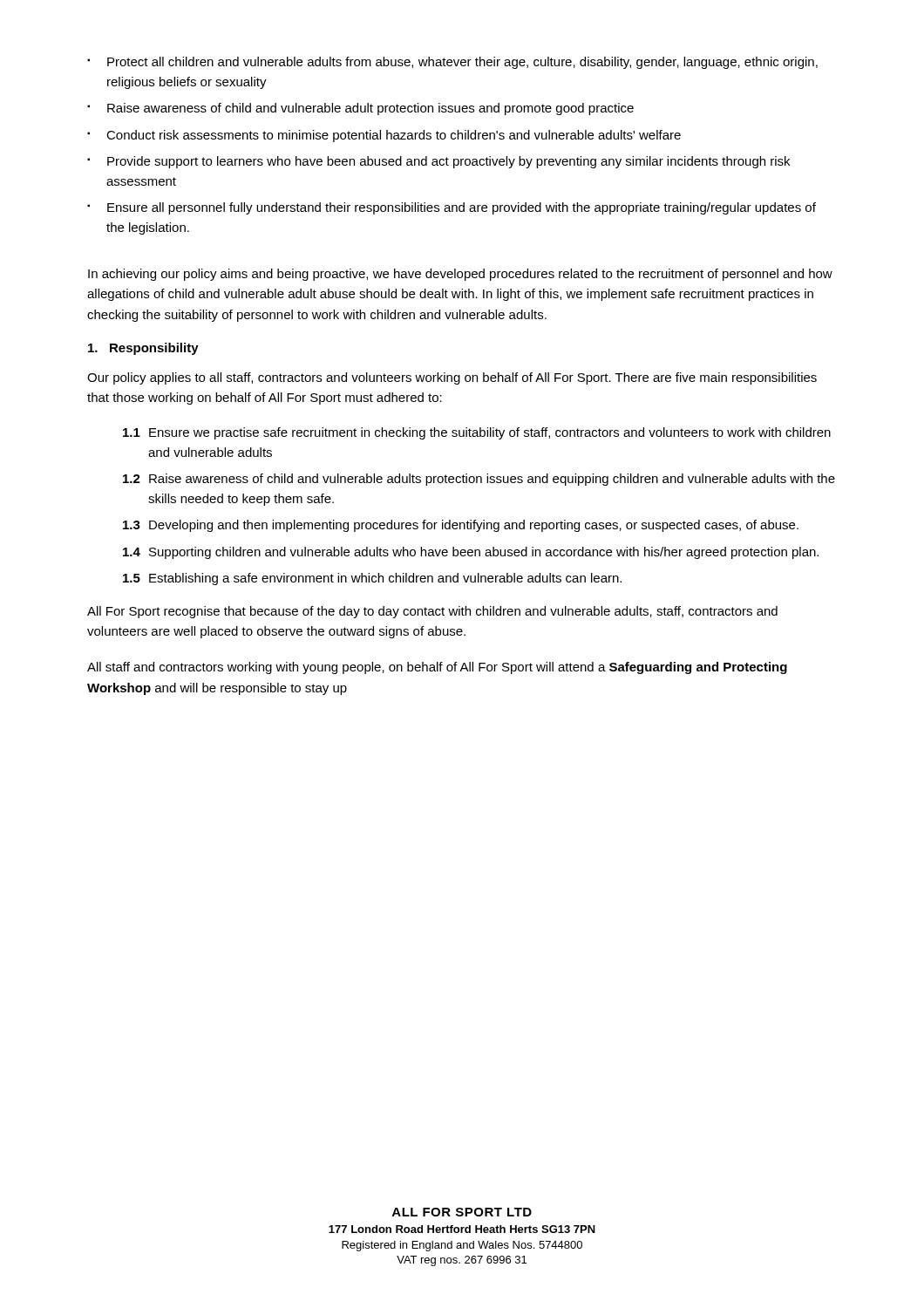The width and height of the screenshot is (924, 1308).
Task: Point to the block beginning "▪ Ensure all"
Action: [x=462, y=218]
